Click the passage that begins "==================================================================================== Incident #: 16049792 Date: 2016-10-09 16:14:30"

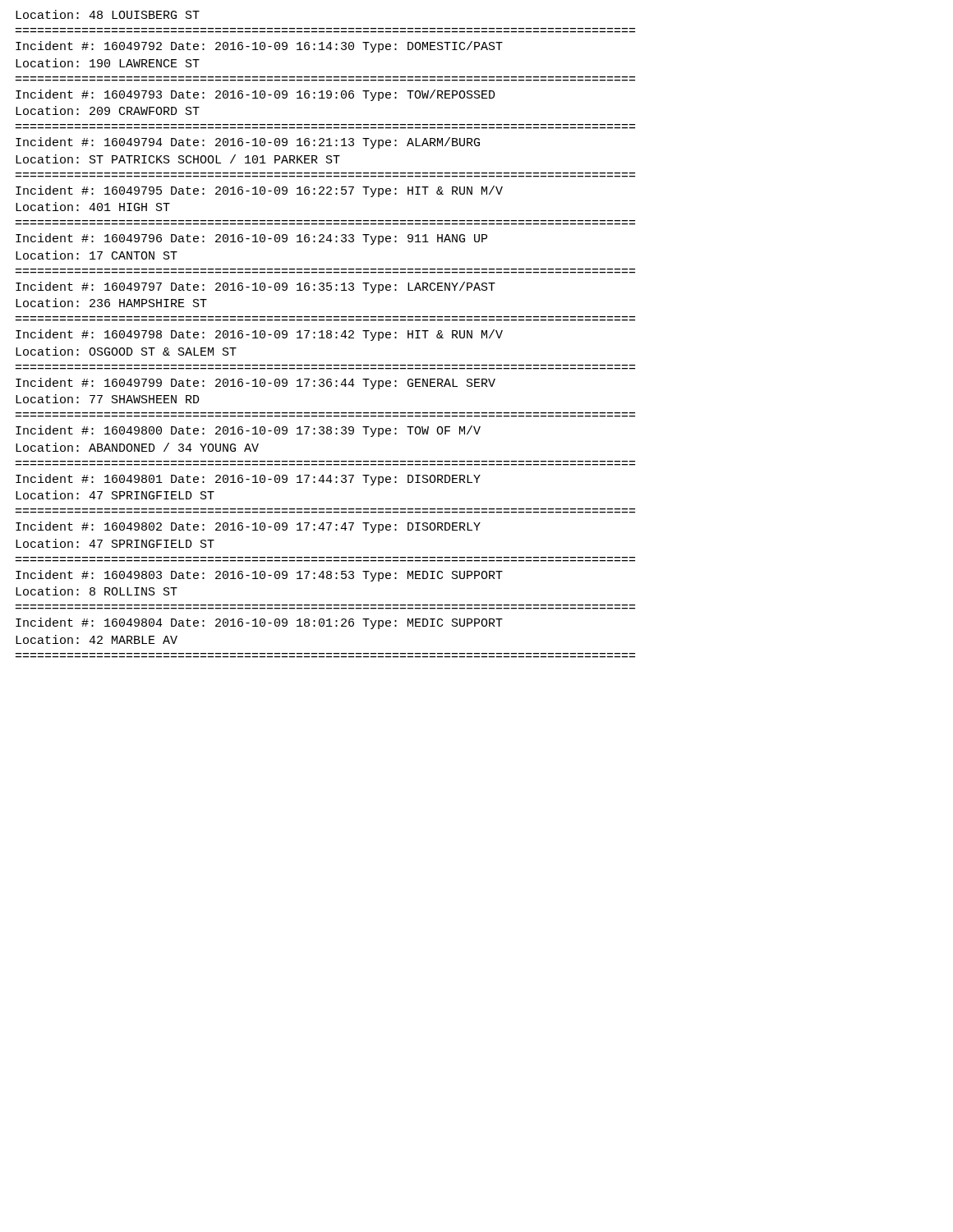click(x=476, y=49)
